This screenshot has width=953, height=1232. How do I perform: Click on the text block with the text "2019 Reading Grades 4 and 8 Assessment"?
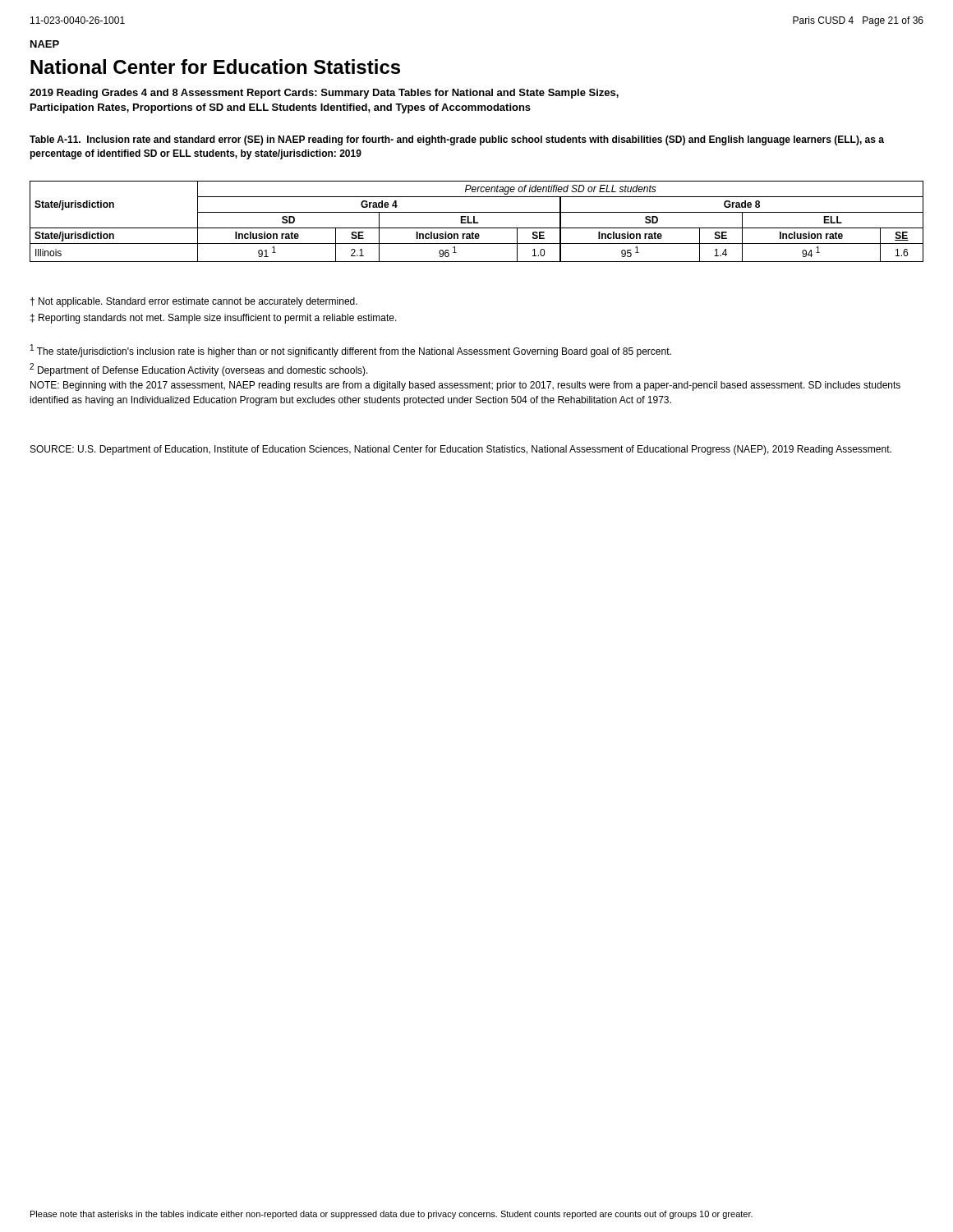pos(324,100)
